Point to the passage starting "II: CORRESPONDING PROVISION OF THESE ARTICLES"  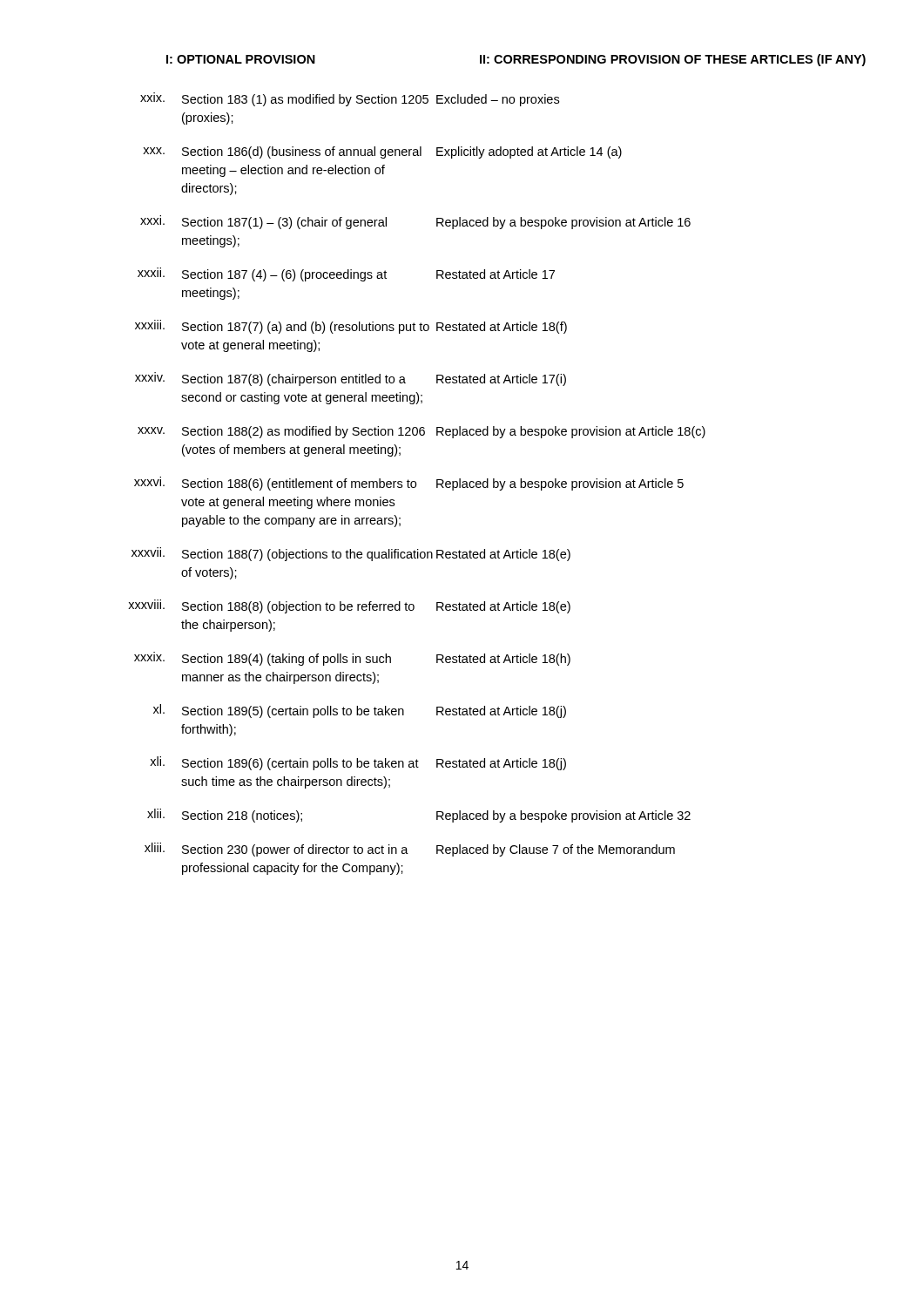pos(673,59)
